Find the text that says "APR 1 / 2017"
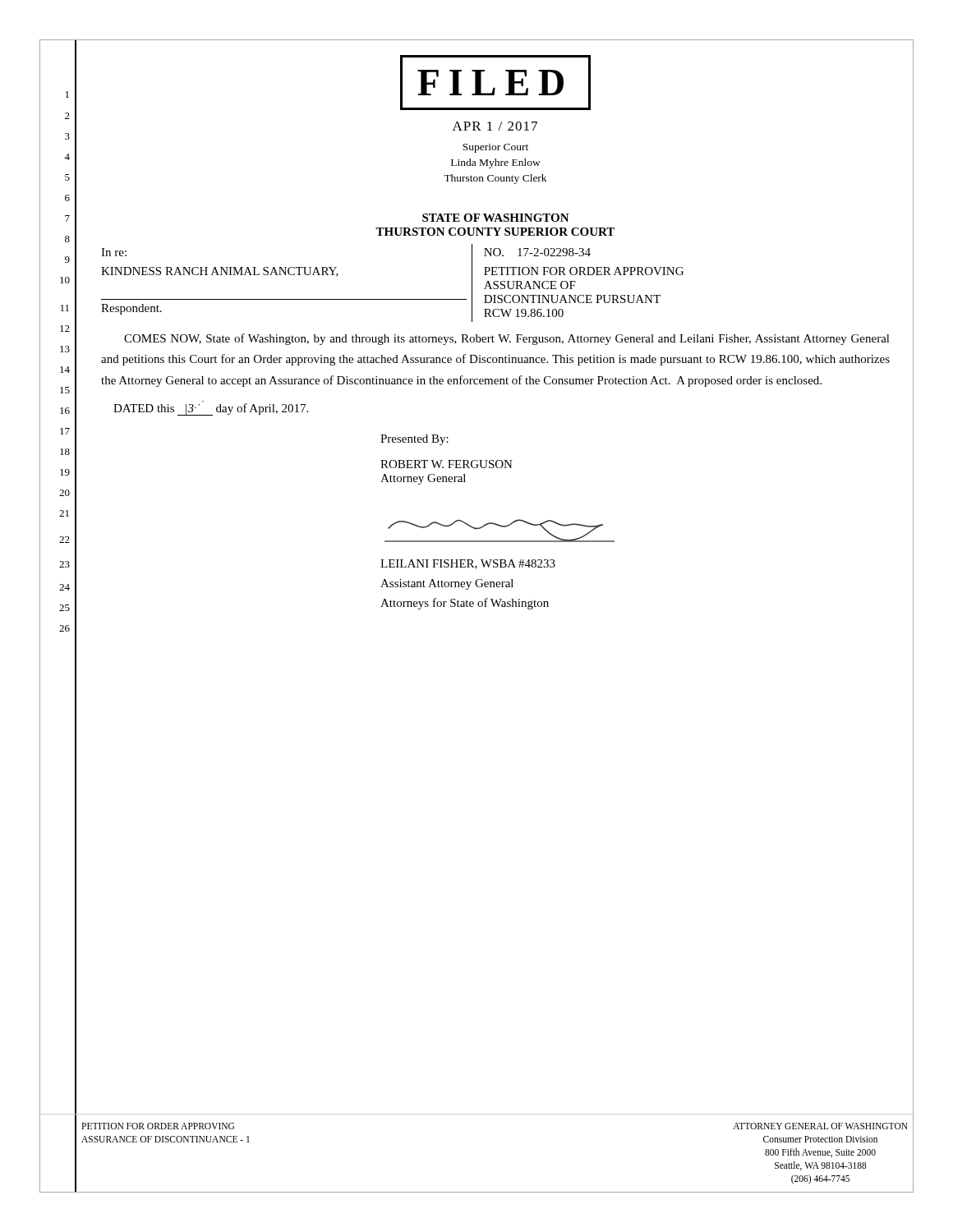 point(495,126)
